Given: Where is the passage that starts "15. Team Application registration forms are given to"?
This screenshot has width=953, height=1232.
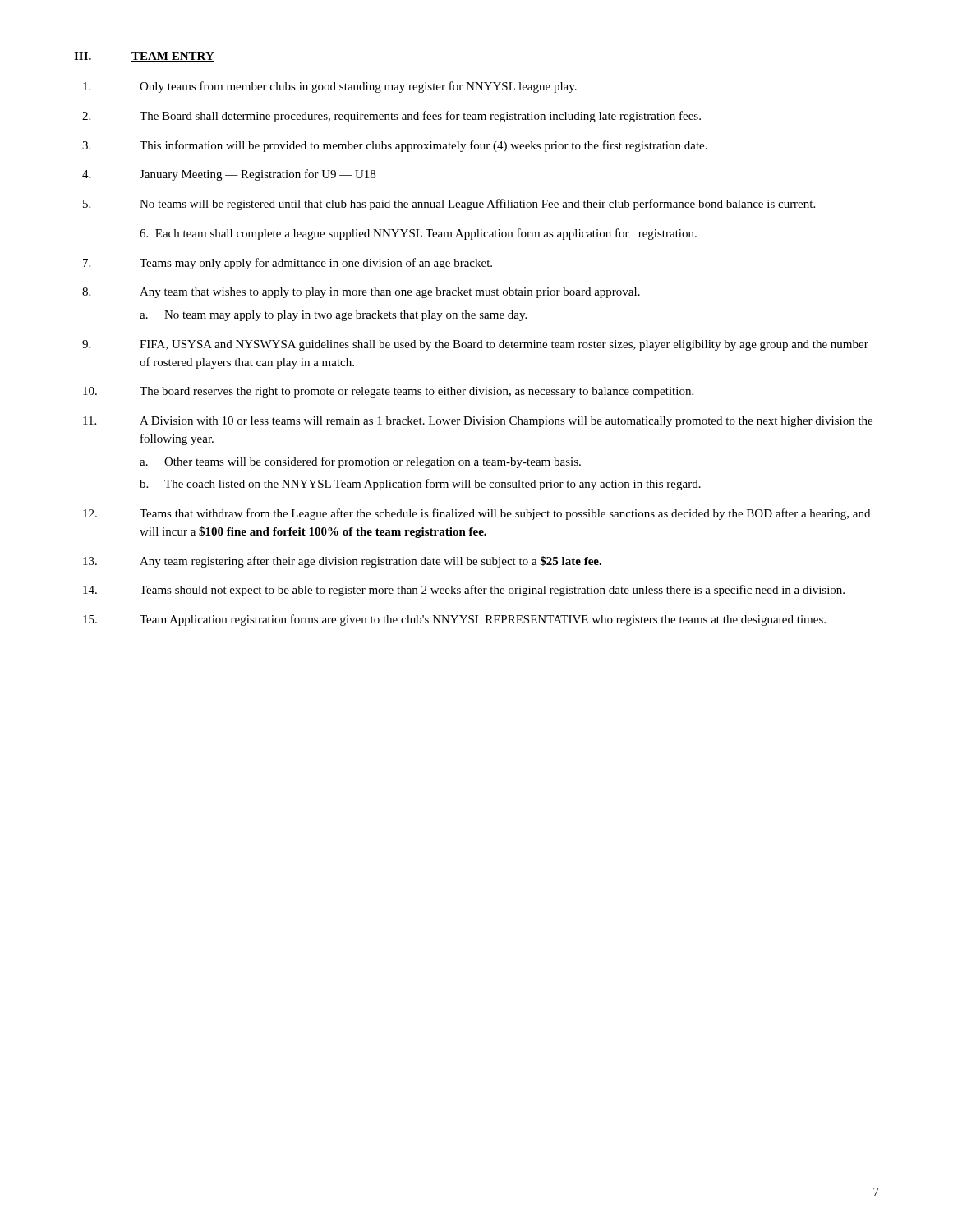Looking at the screenshot, I should (x=476, y=620).
